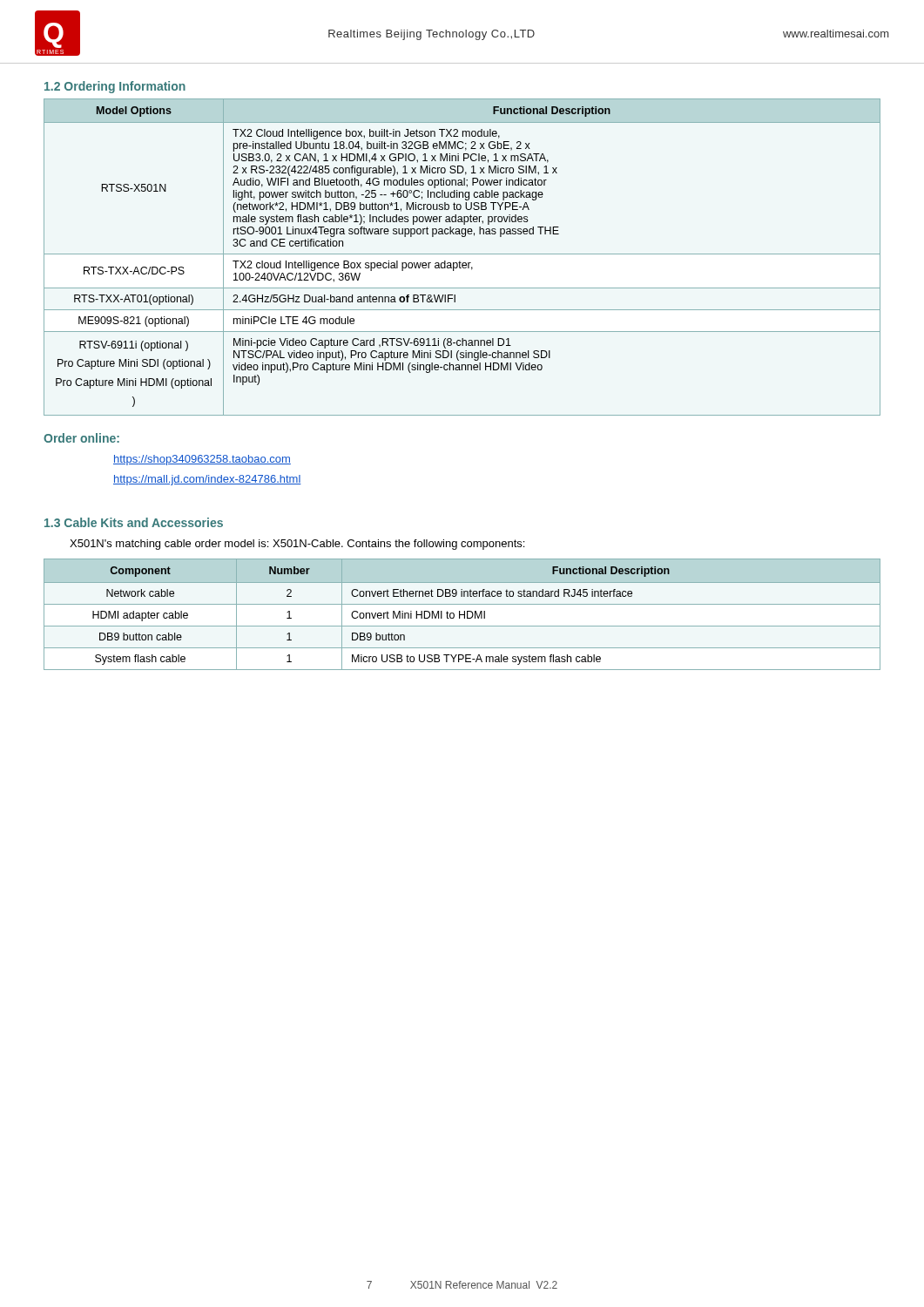Select the section header with the text "Order online:"
This screenshot has height=1307, width=924.
tap(82, 438)
